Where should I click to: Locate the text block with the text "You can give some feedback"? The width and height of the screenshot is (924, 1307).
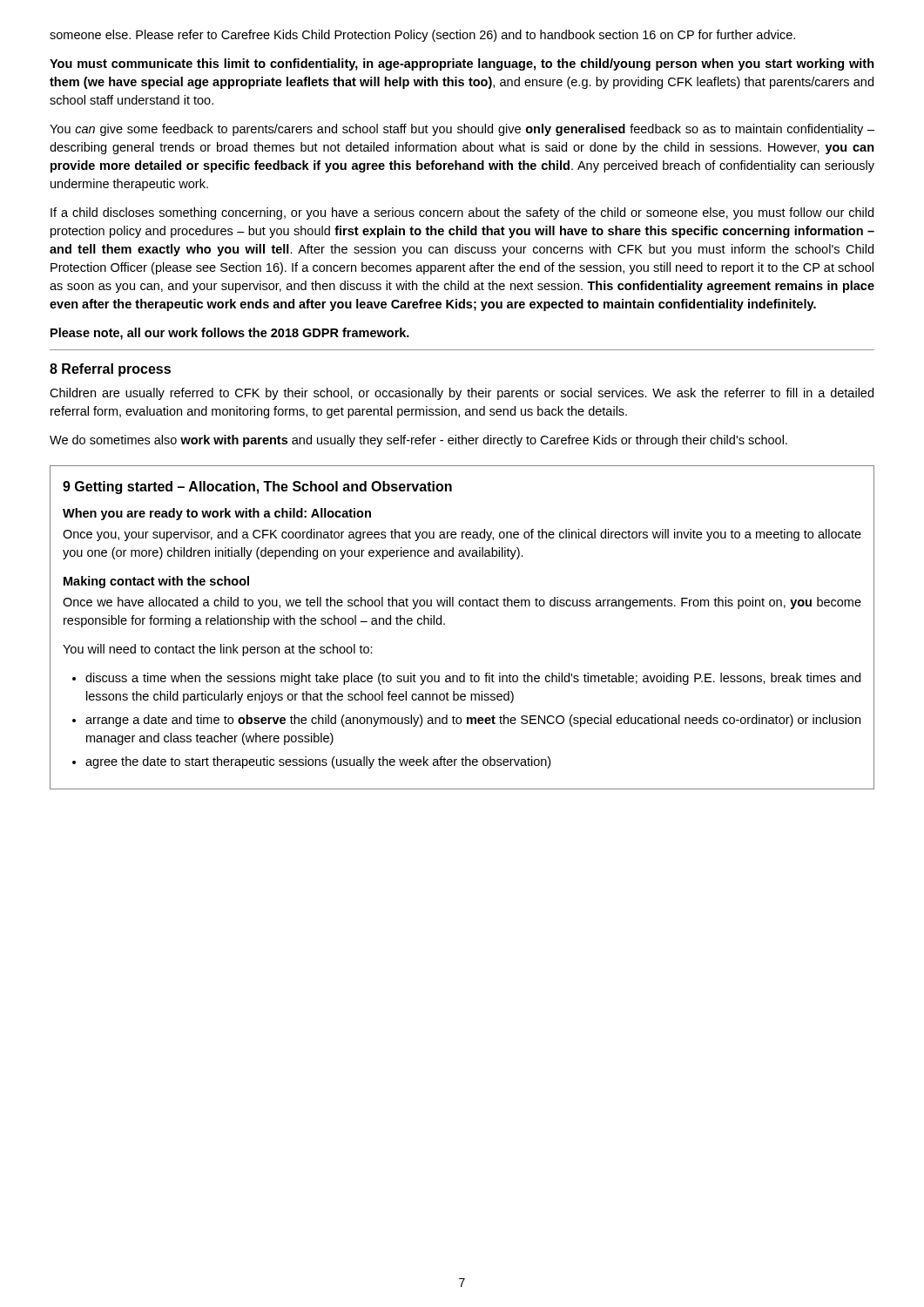[x=462, y=157]
